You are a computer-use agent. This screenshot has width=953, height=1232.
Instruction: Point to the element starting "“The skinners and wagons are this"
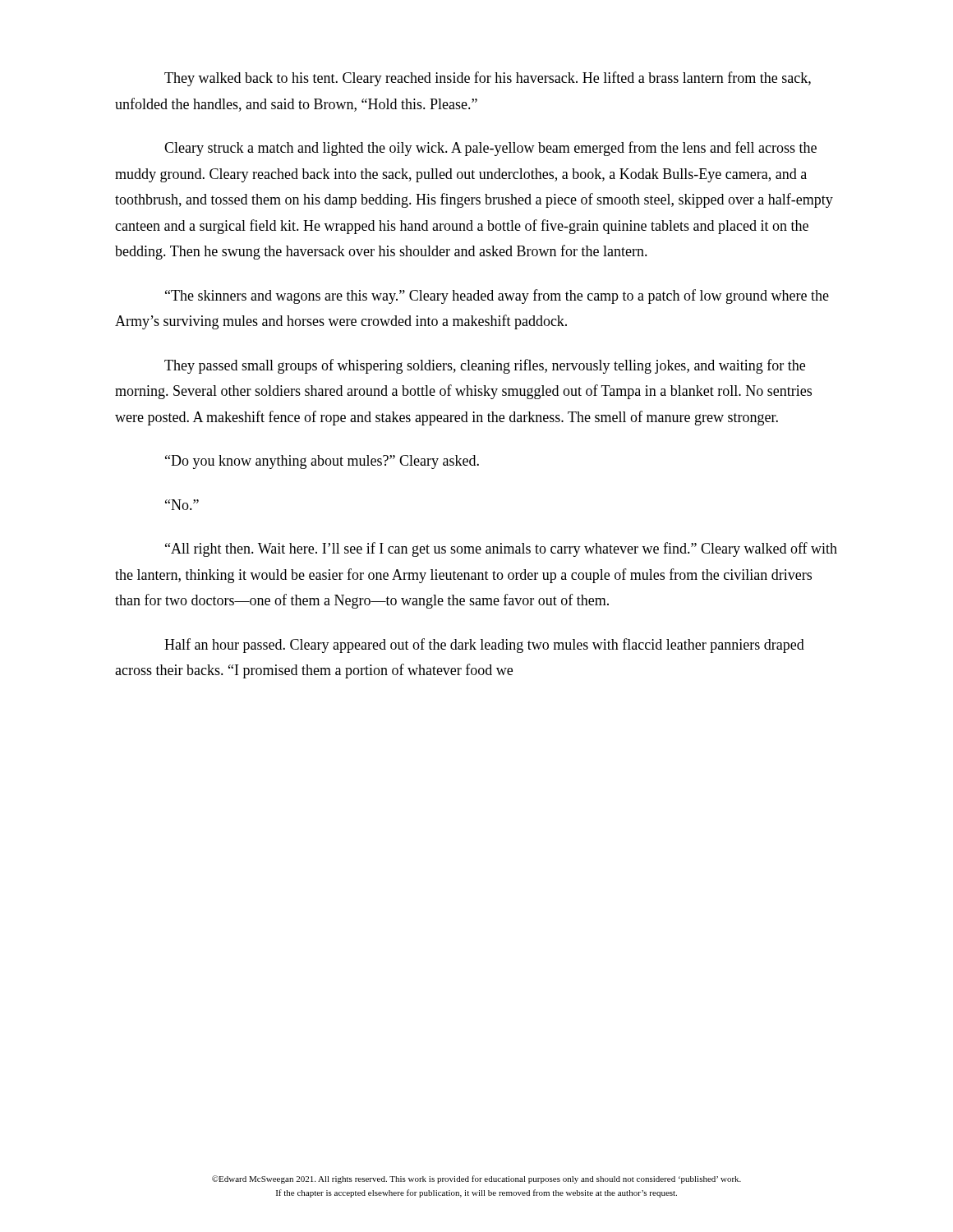[472, 308]
